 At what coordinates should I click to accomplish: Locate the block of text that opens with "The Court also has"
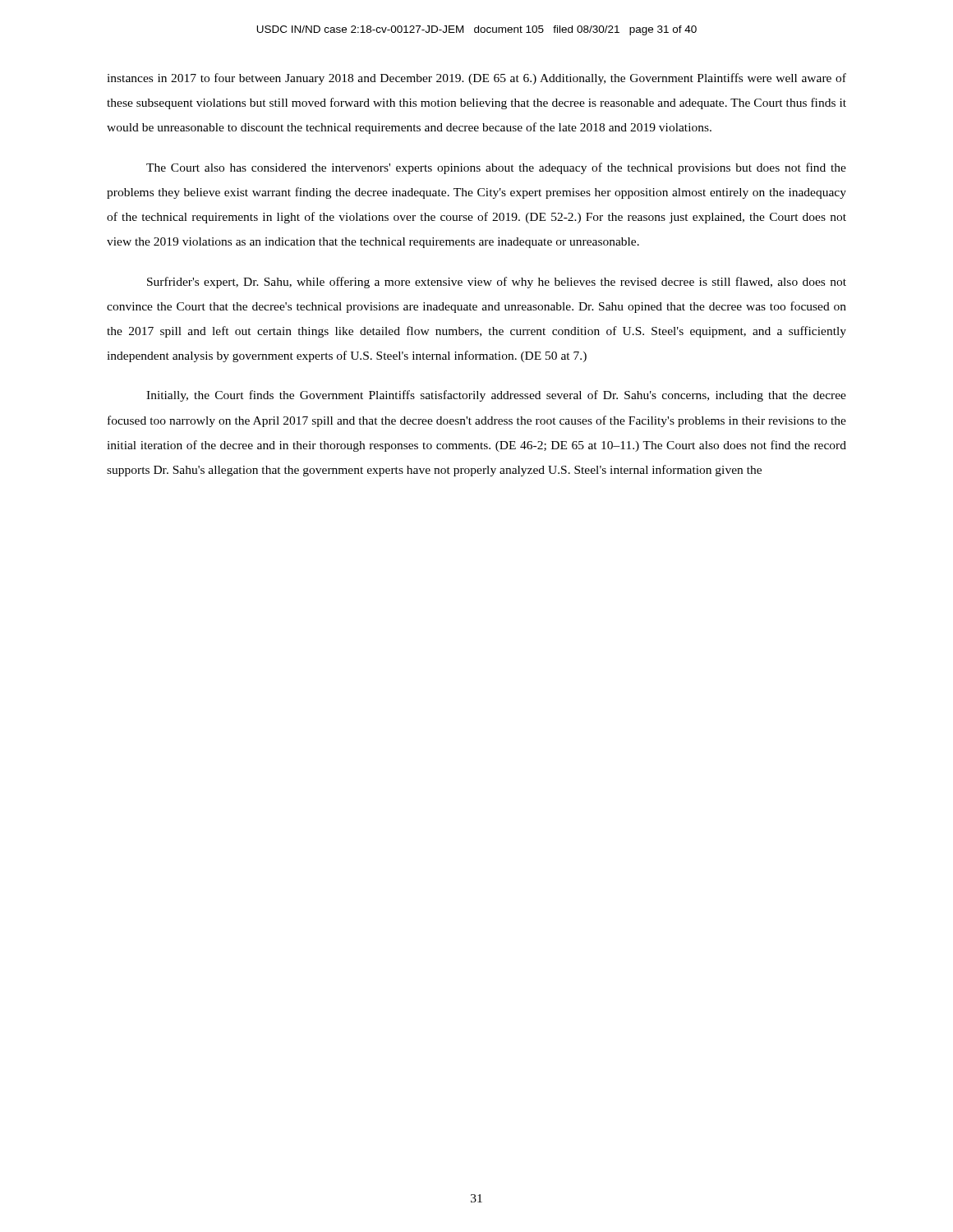476,204
